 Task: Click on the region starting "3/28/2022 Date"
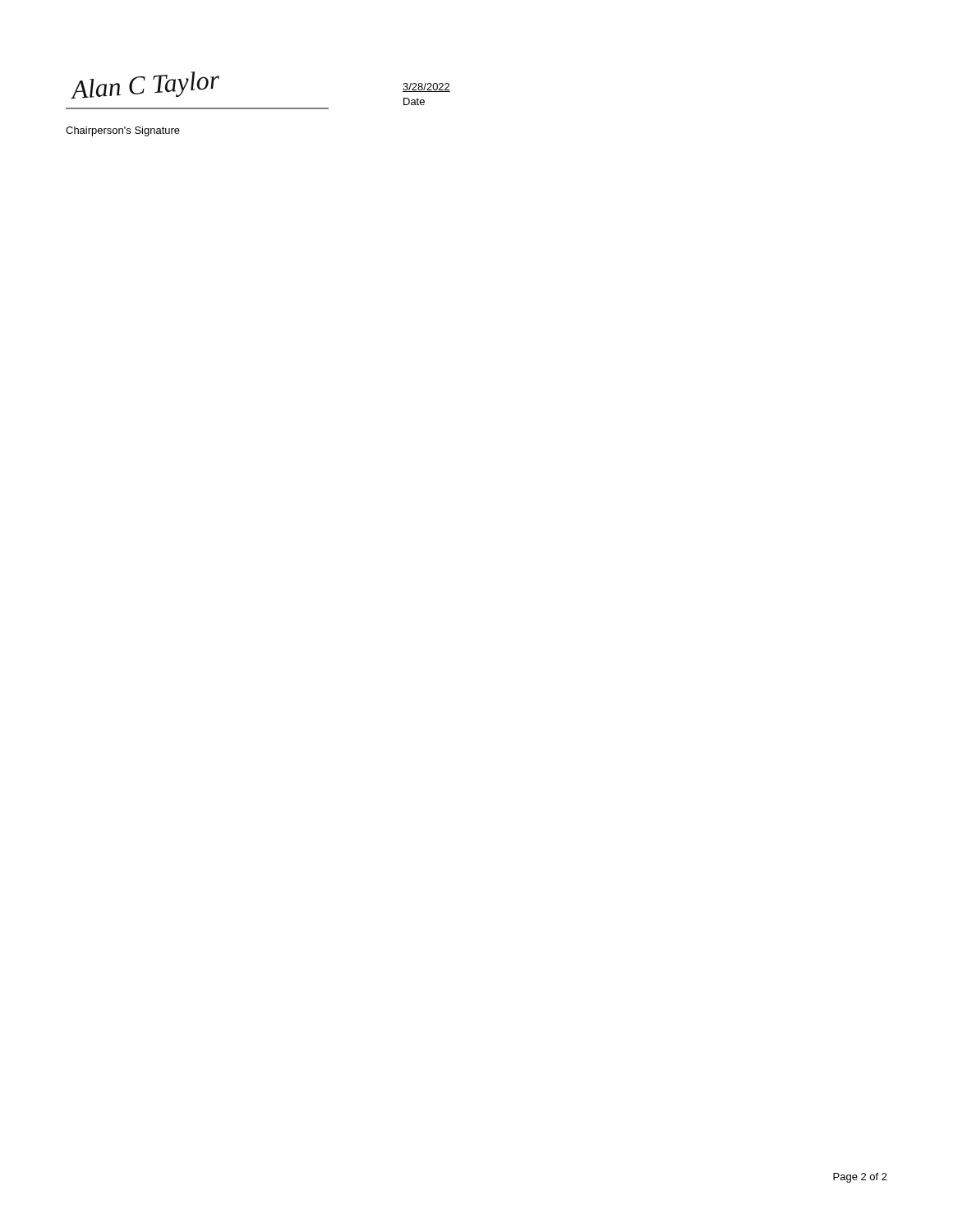[426, 94]
